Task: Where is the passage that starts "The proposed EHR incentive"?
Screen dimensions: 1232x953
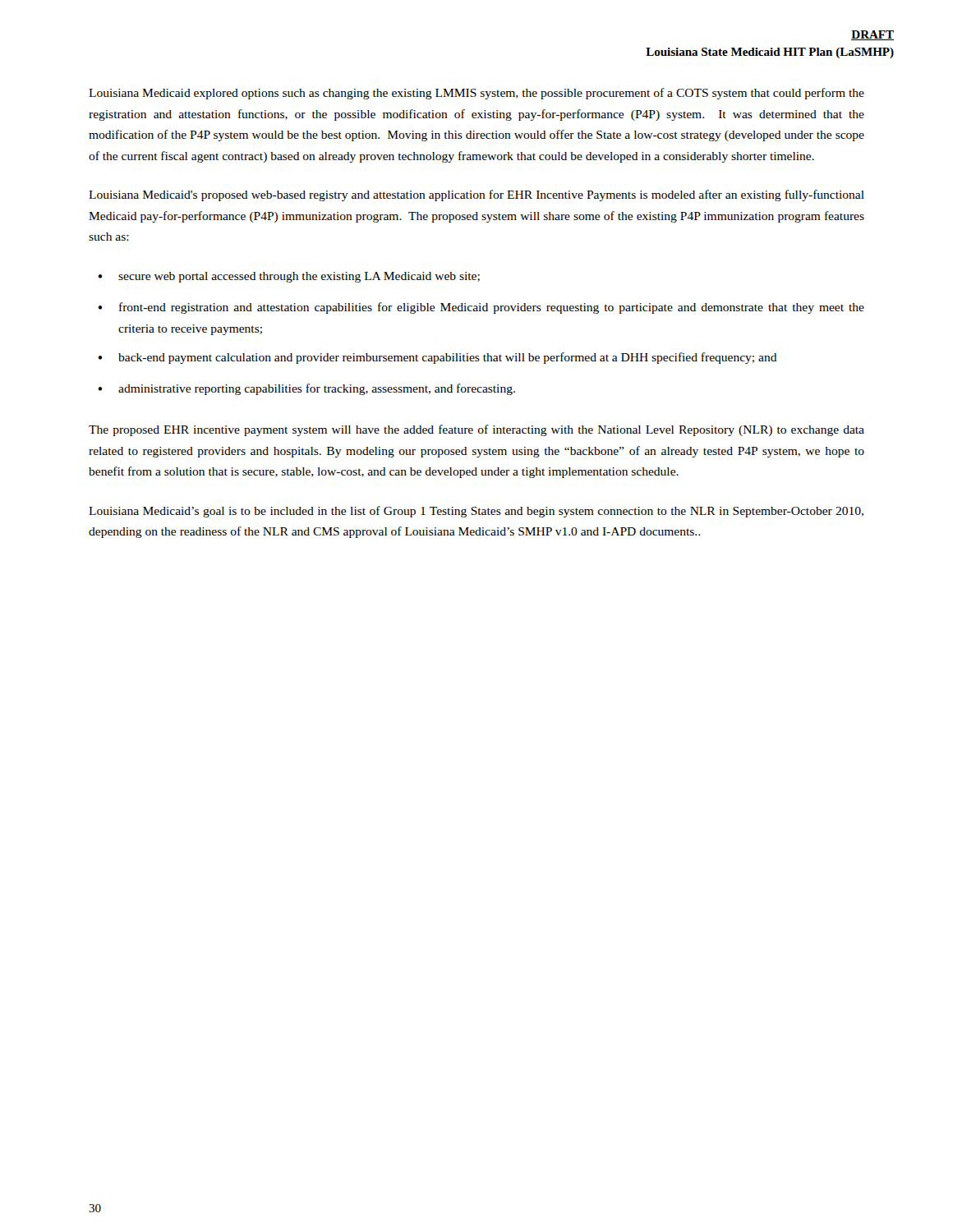Action: click(x=476, y=450)
